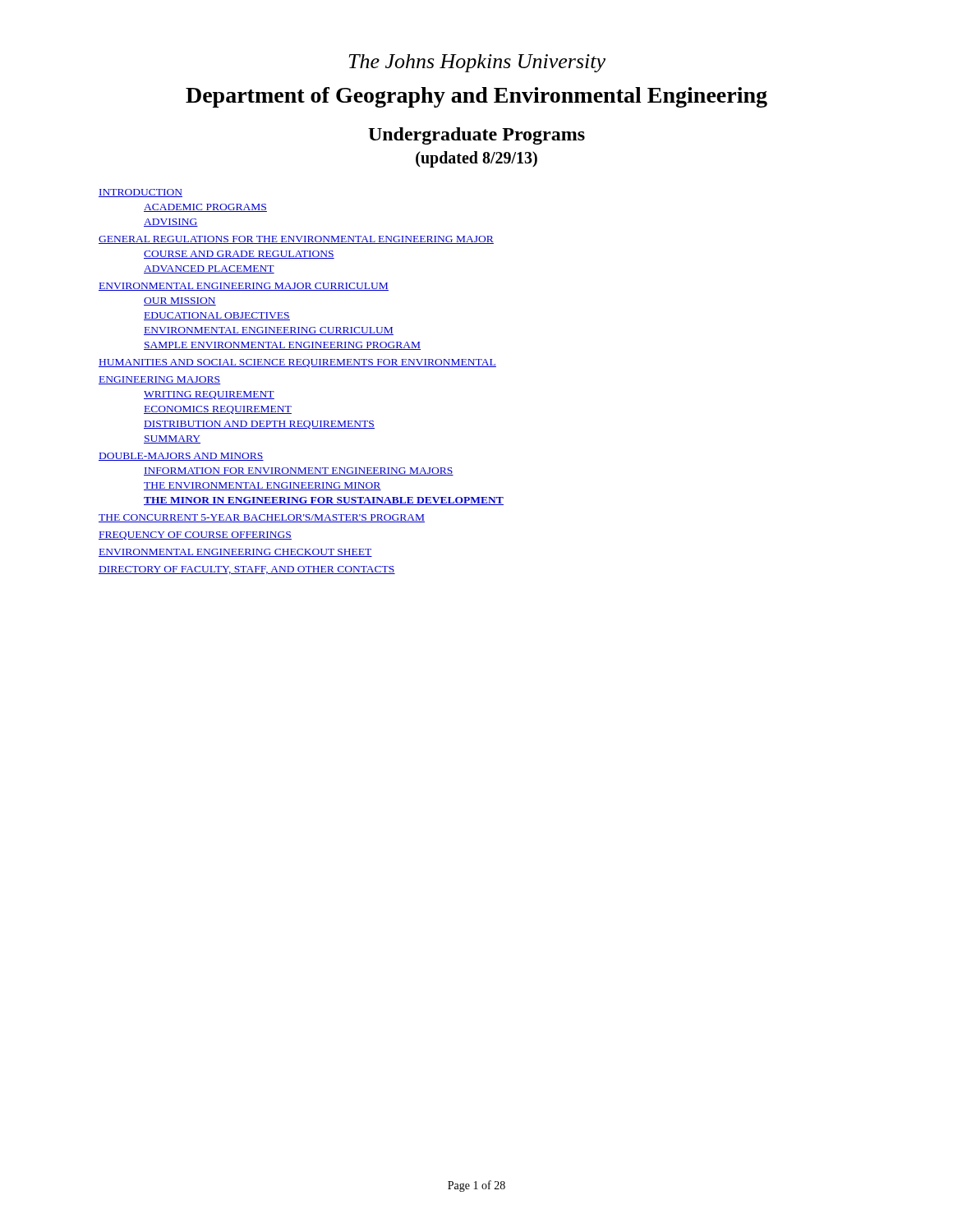Click on the list item containing "INFORMATION FOR ENVIRONMENT ENGINEERING"
953x1232 pixels.
click(298, 470)
